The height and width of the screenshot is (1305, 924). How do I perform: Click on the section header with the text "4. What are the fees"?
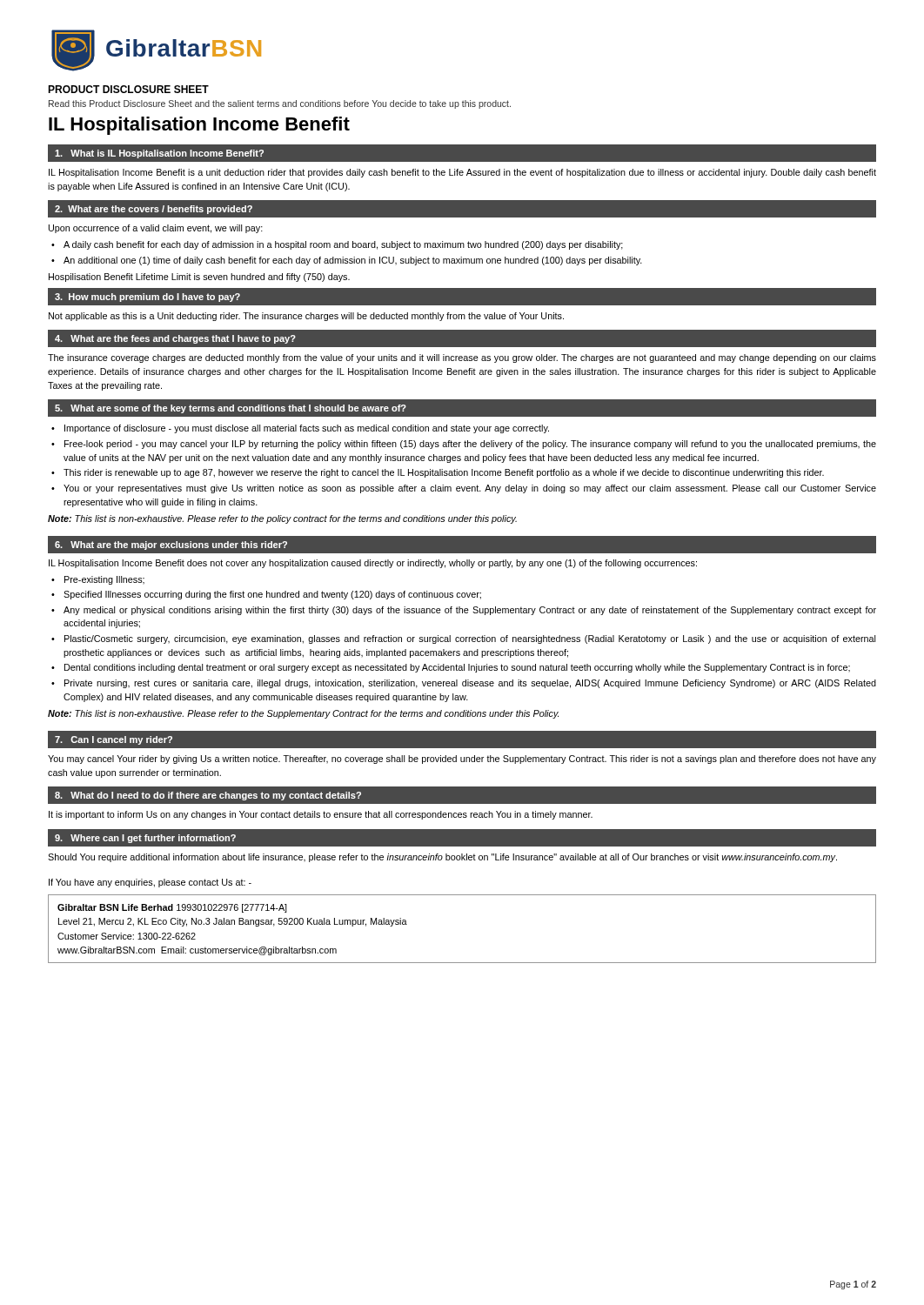pyautogui.click(x=175, y=339)
